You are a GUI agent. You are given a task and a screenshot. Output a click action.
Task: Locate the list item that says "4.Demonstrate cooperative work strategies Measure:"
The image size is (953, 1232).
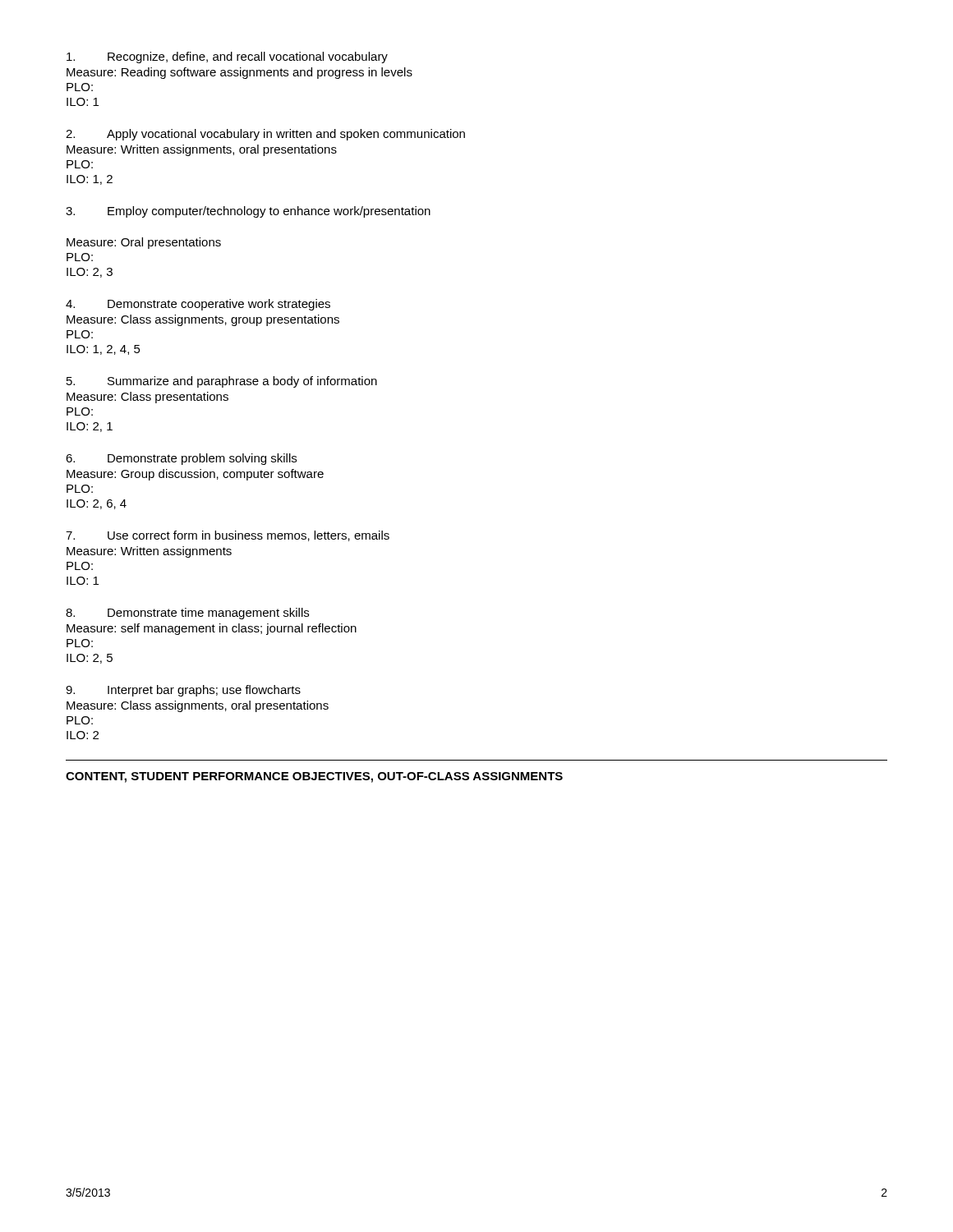point(198,305)
